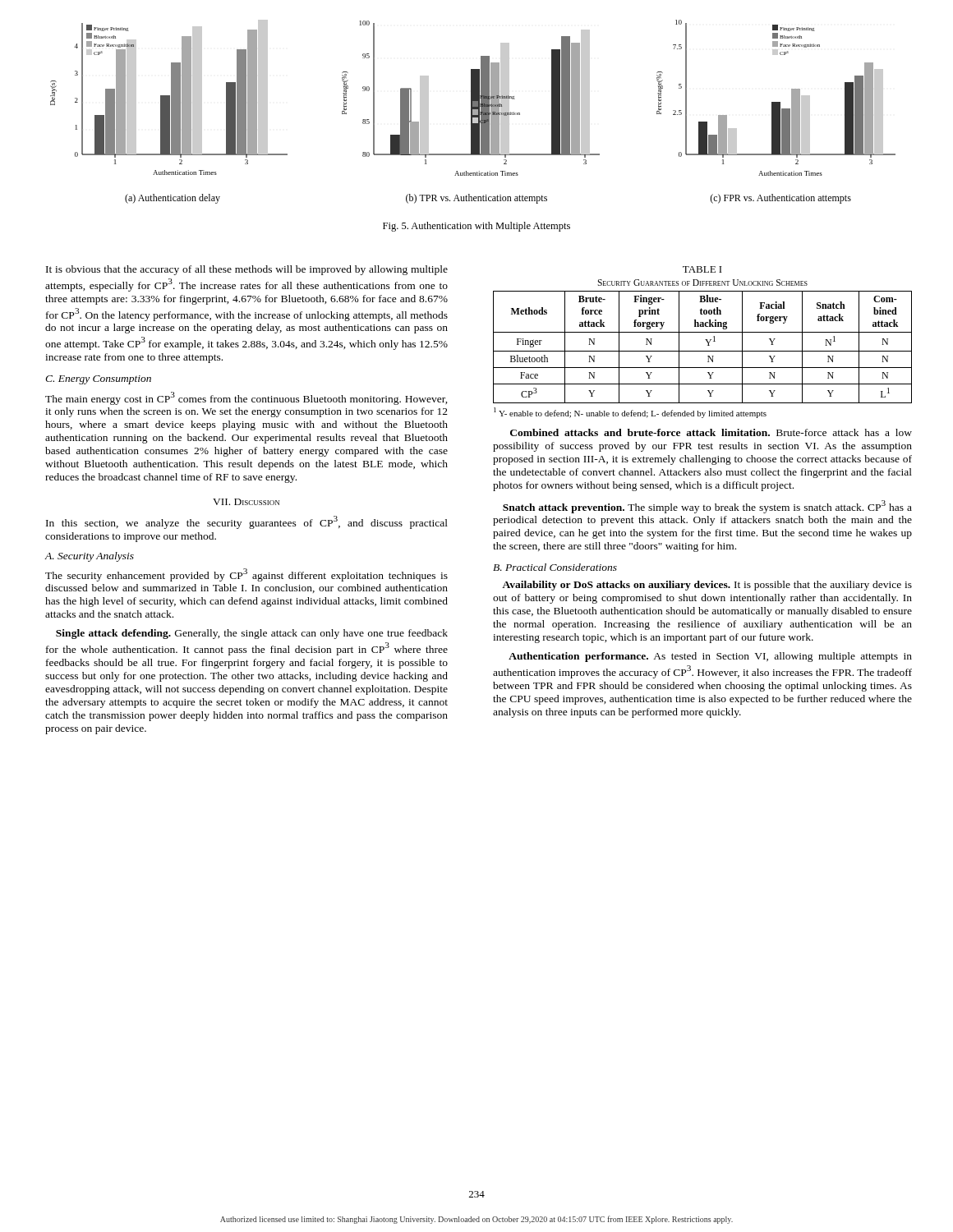Locate the text starting "C. Energy Consumption"
Screen dimensions: 1232x953
click(x=98, y=378)
